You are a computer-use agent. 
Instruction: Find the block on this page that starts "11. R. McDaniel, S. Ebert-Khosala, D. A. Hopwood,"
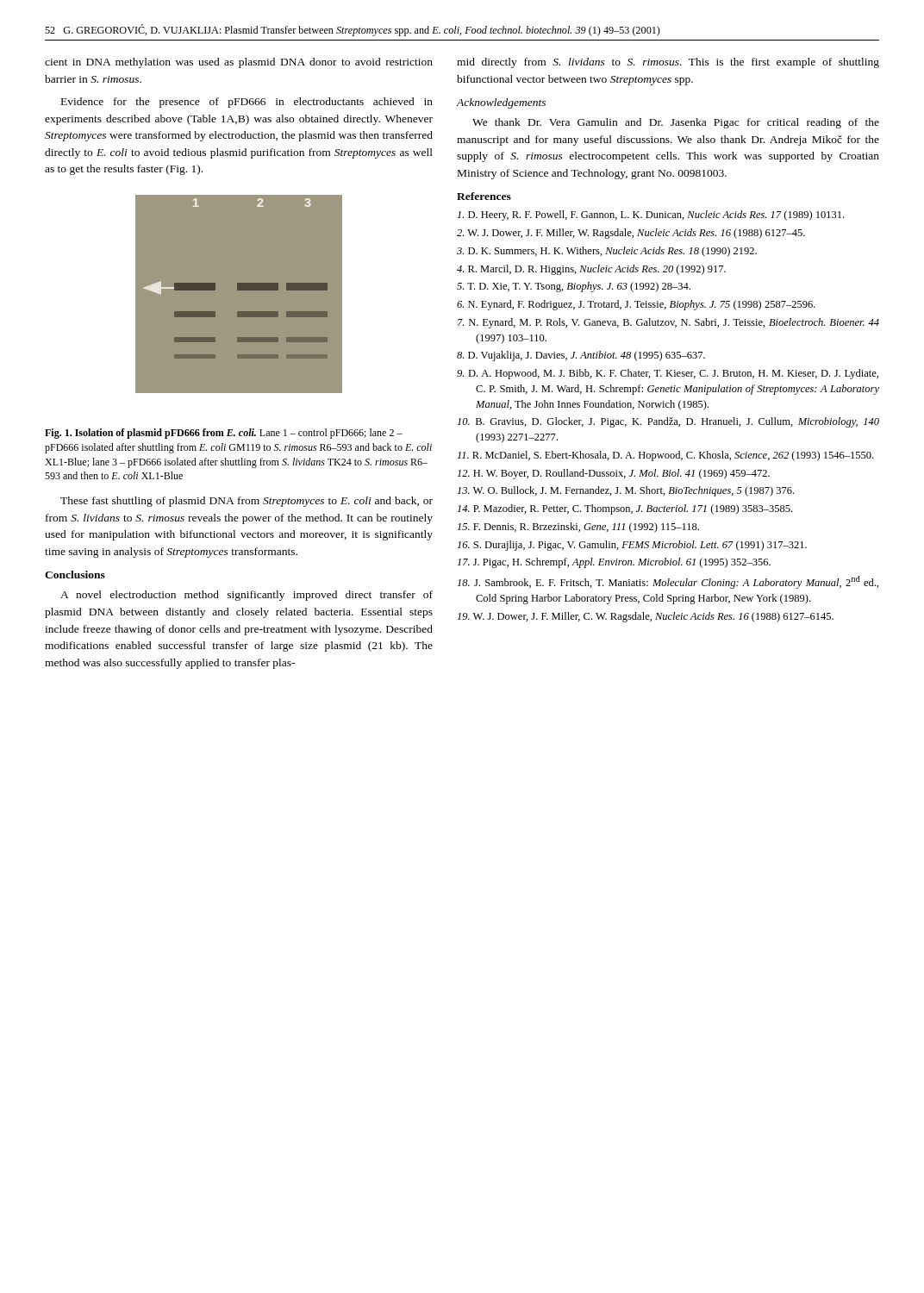(665, 455)
